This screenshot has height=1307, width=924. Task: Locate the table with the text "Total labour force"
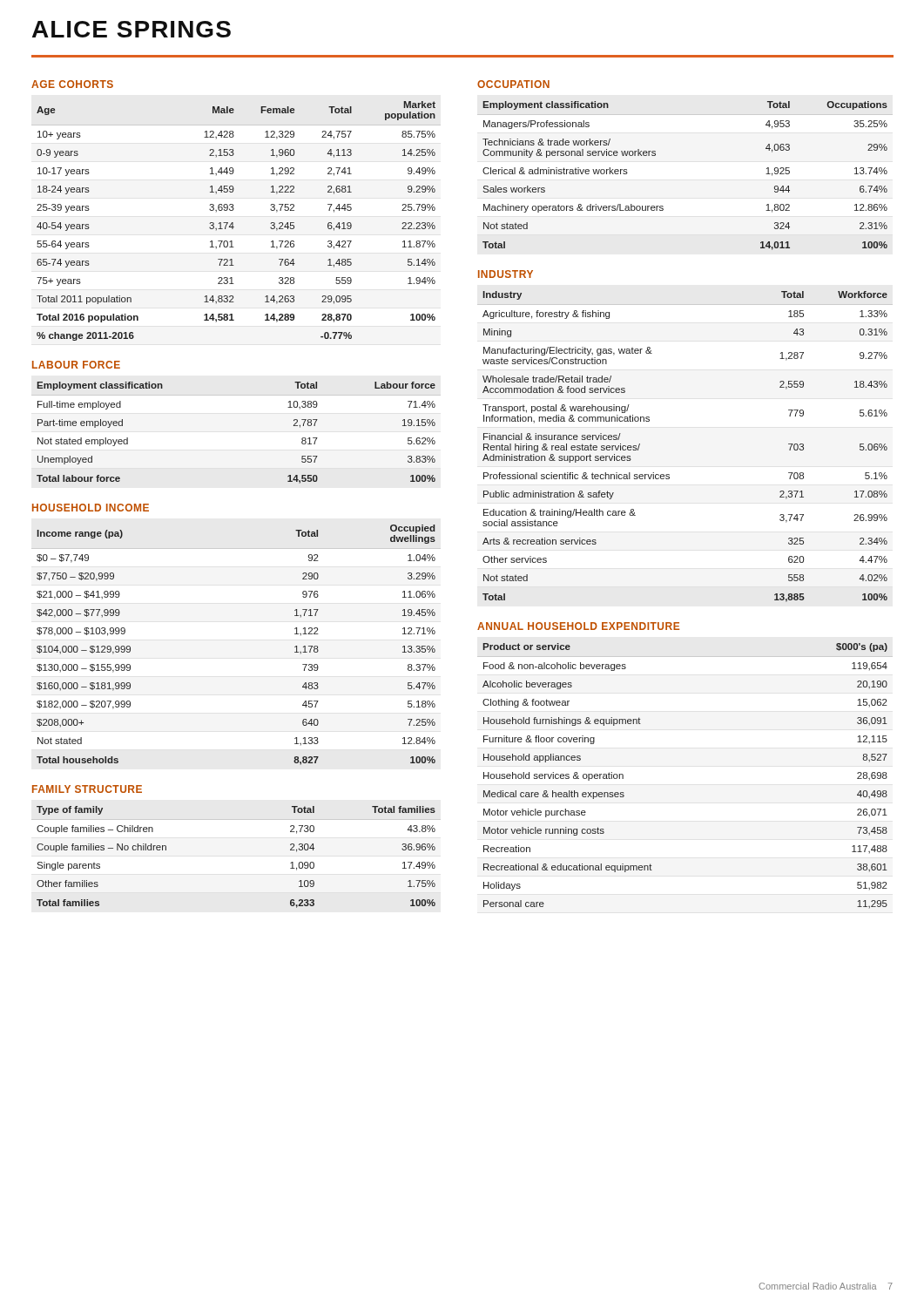236,432
